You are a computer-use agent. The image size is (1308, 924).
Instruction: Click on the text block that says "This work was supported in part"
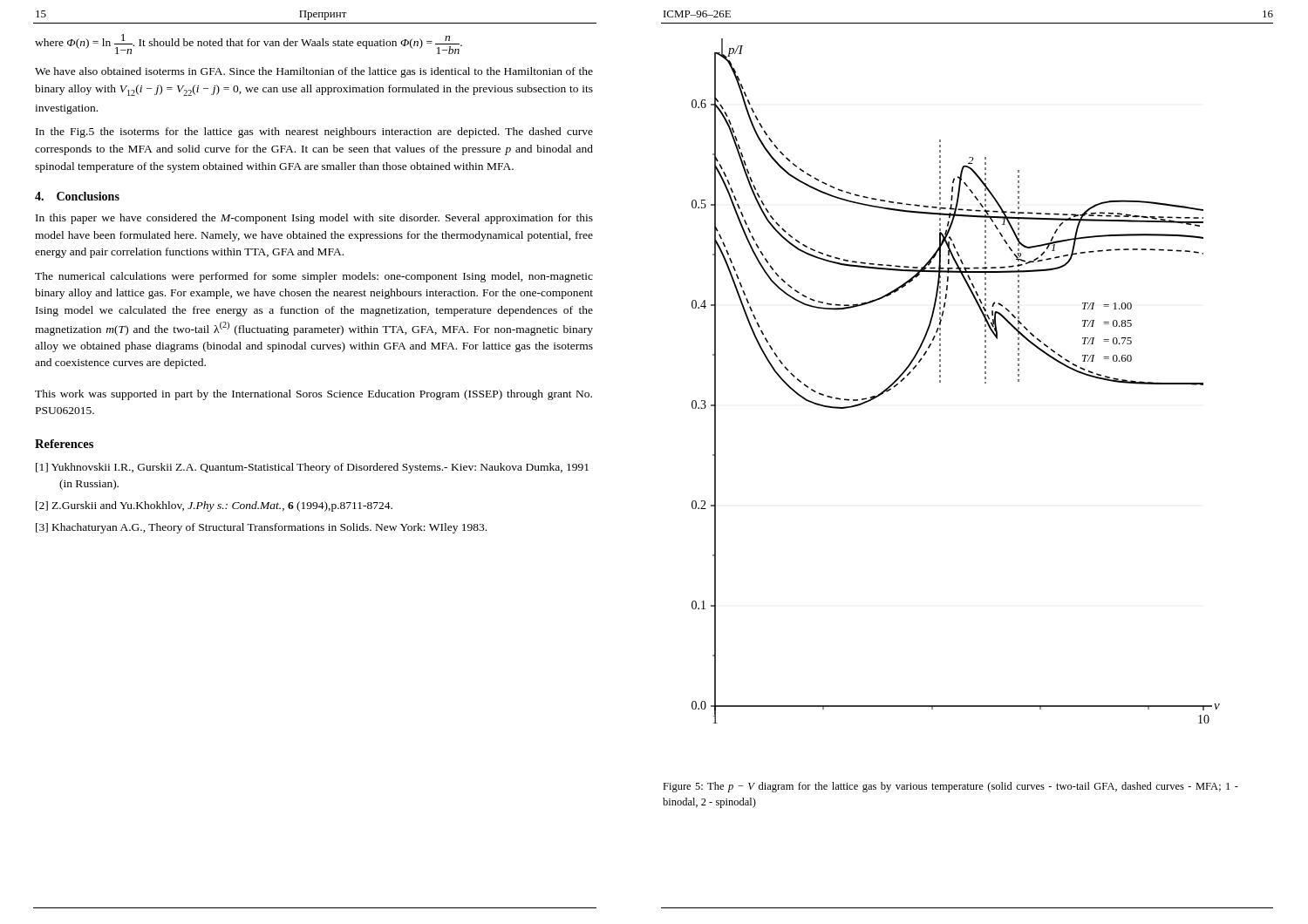tap(314, 402)
